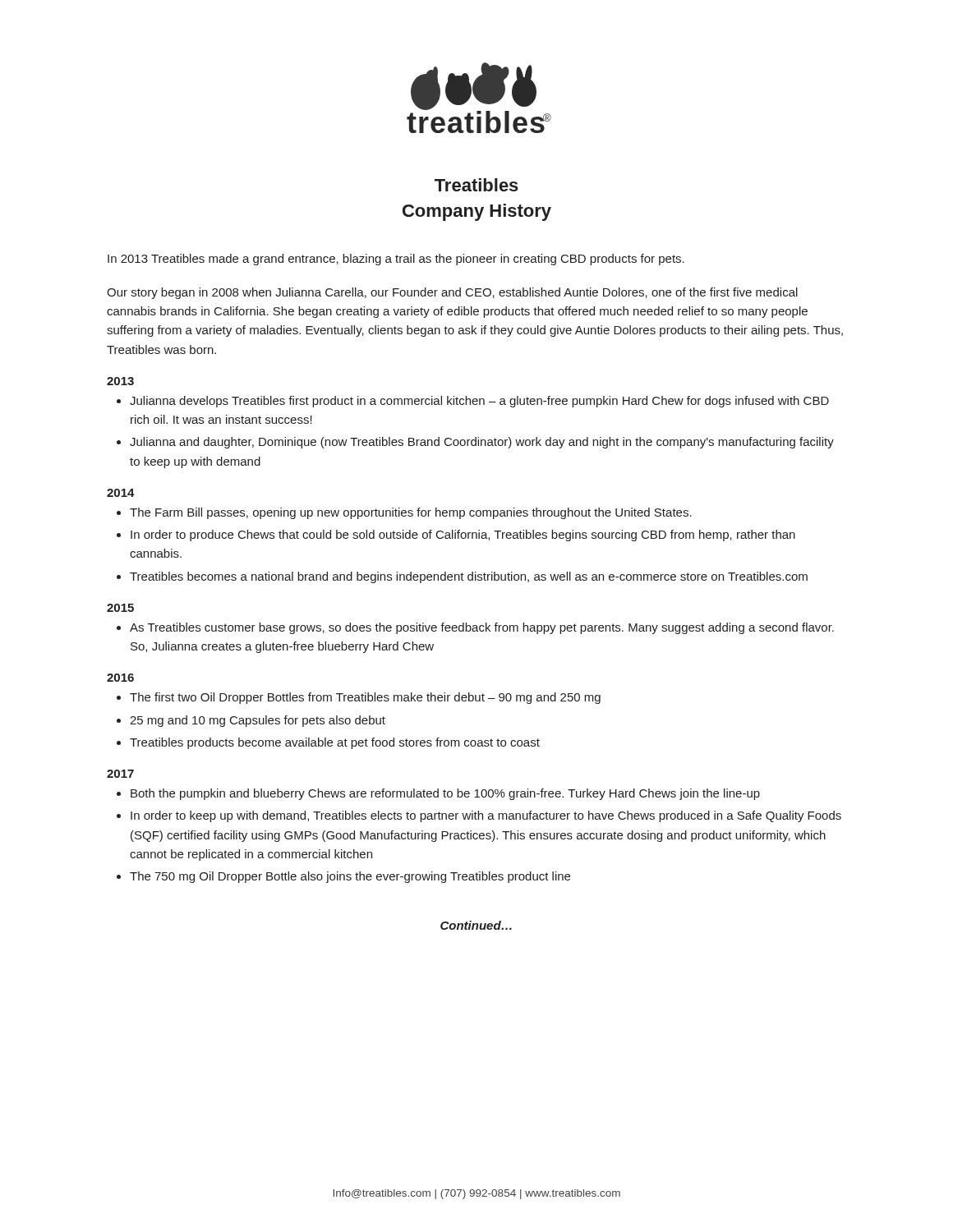Locate the logo
The width and height of the screenshot is (953, 1232).
coord(476,104)
